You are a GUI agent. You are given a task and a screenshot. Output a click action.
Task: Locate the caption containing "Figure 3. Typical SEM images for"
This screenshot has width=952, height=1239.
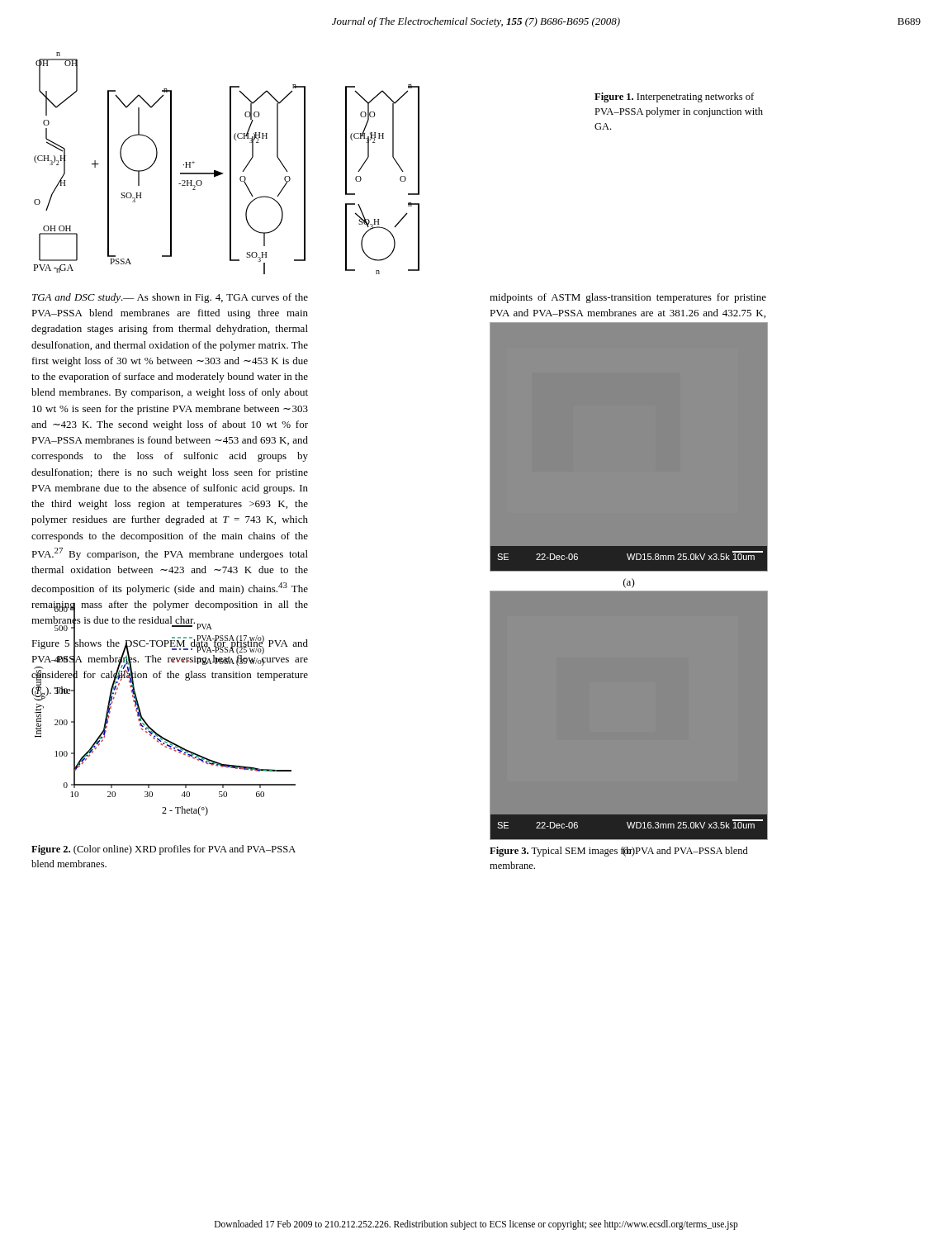tap(619, 858)
